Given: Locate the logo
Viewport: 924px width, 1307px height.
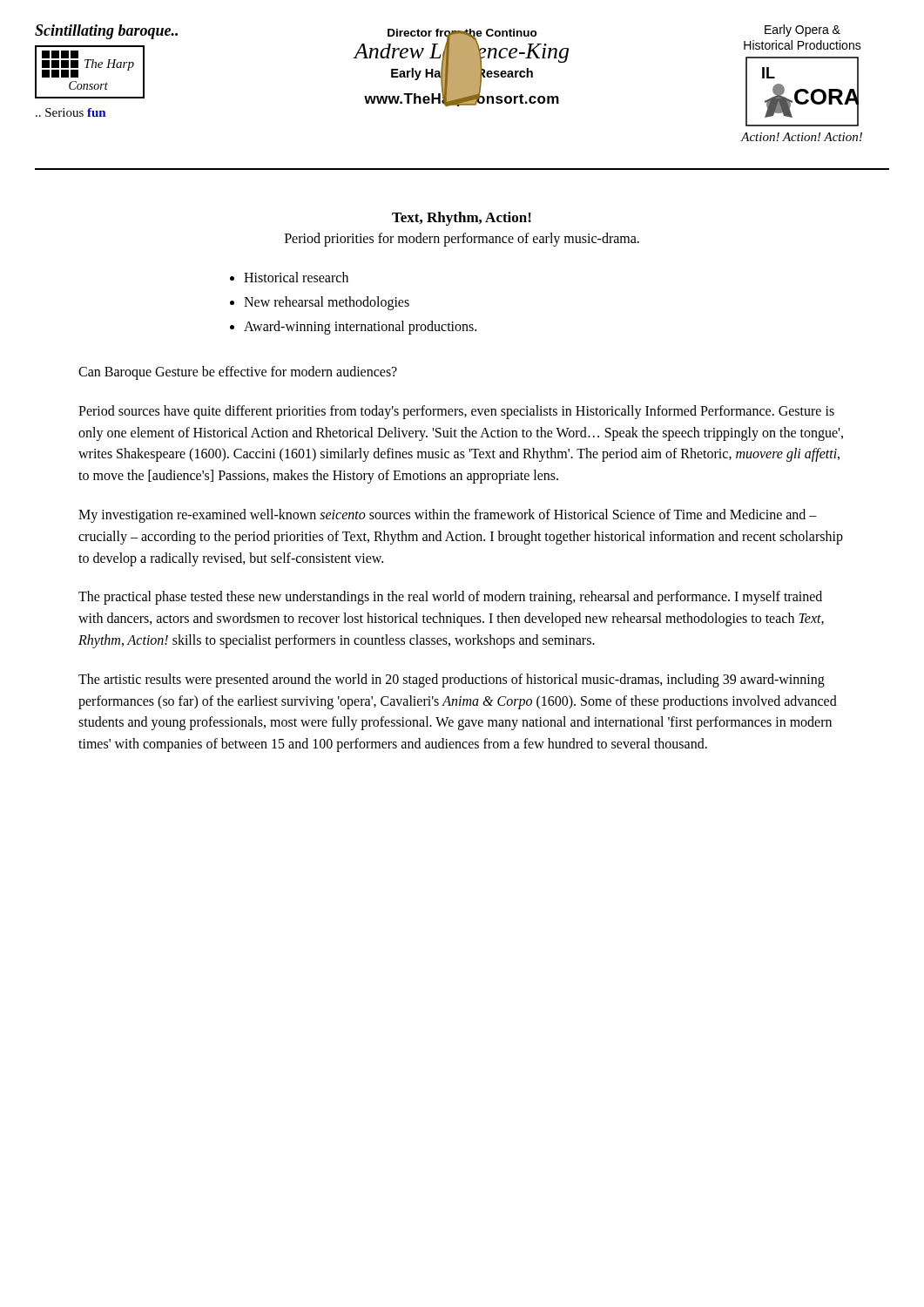Looking at the screenshot, I should coord(462,664).
